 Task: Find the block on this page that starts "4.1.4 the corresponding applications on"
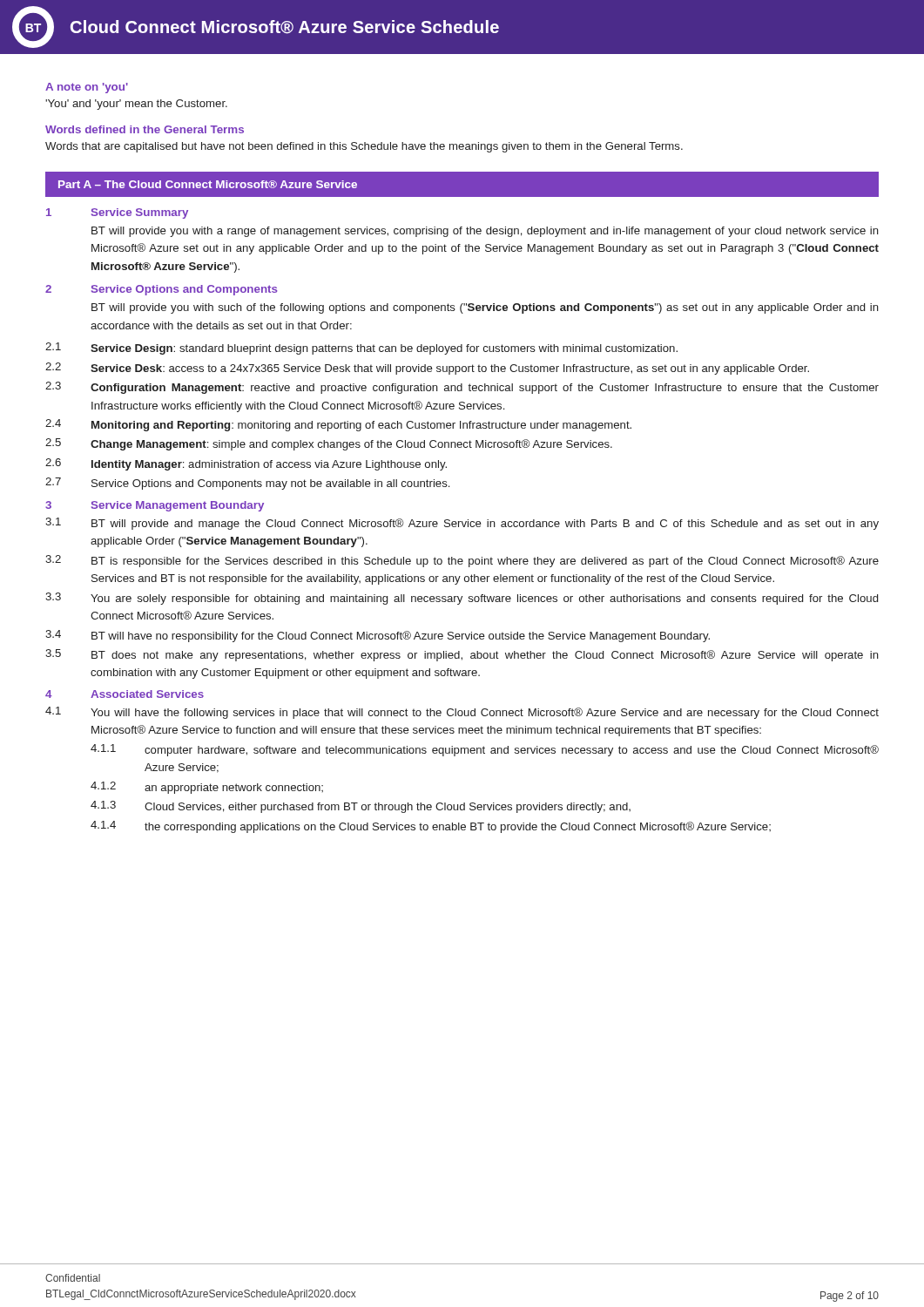462,827
